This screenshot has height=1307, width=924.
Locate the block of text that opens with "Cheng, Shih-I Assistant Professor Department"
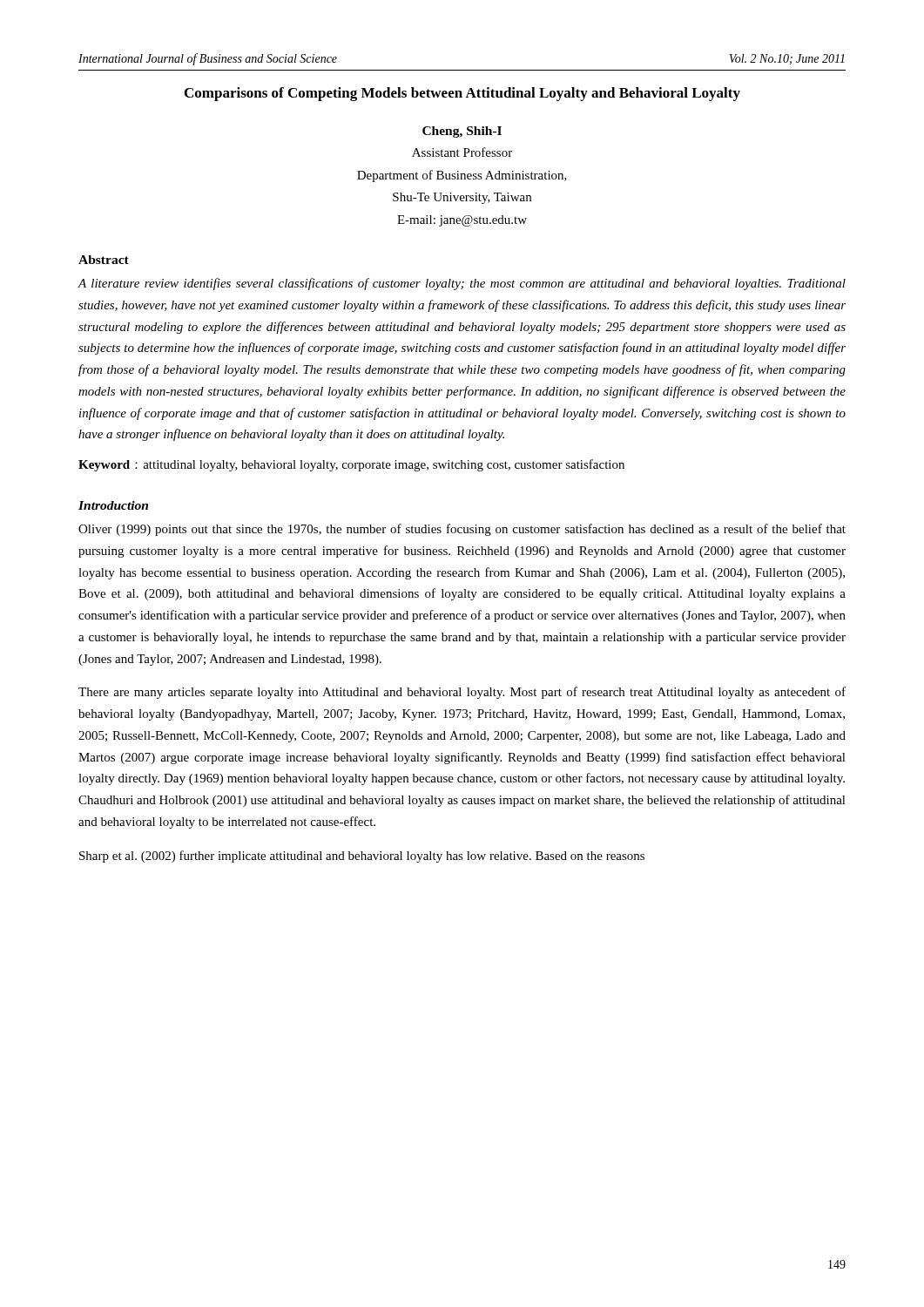462,175
